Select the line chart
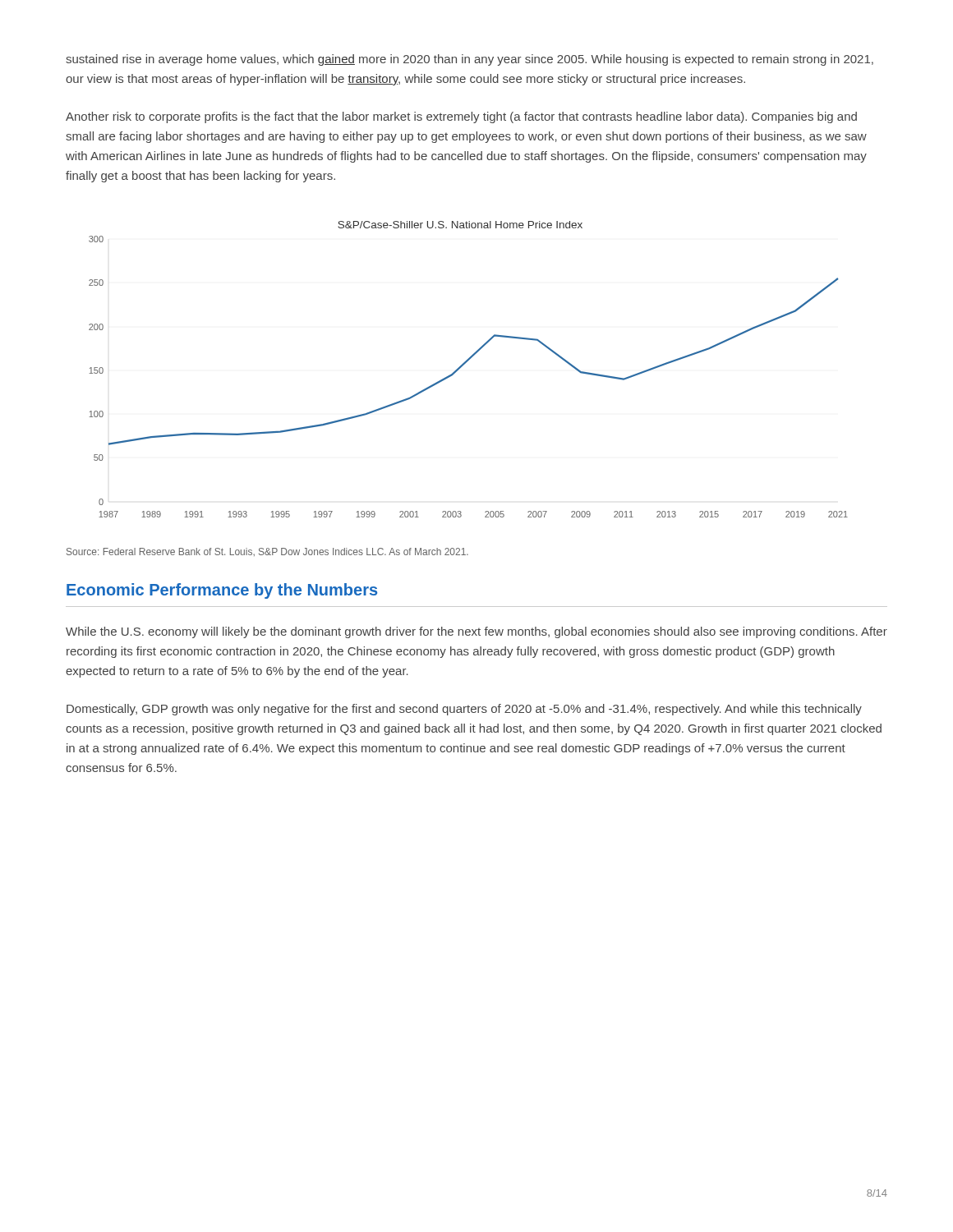953x1232 pixels. [460, 376]
